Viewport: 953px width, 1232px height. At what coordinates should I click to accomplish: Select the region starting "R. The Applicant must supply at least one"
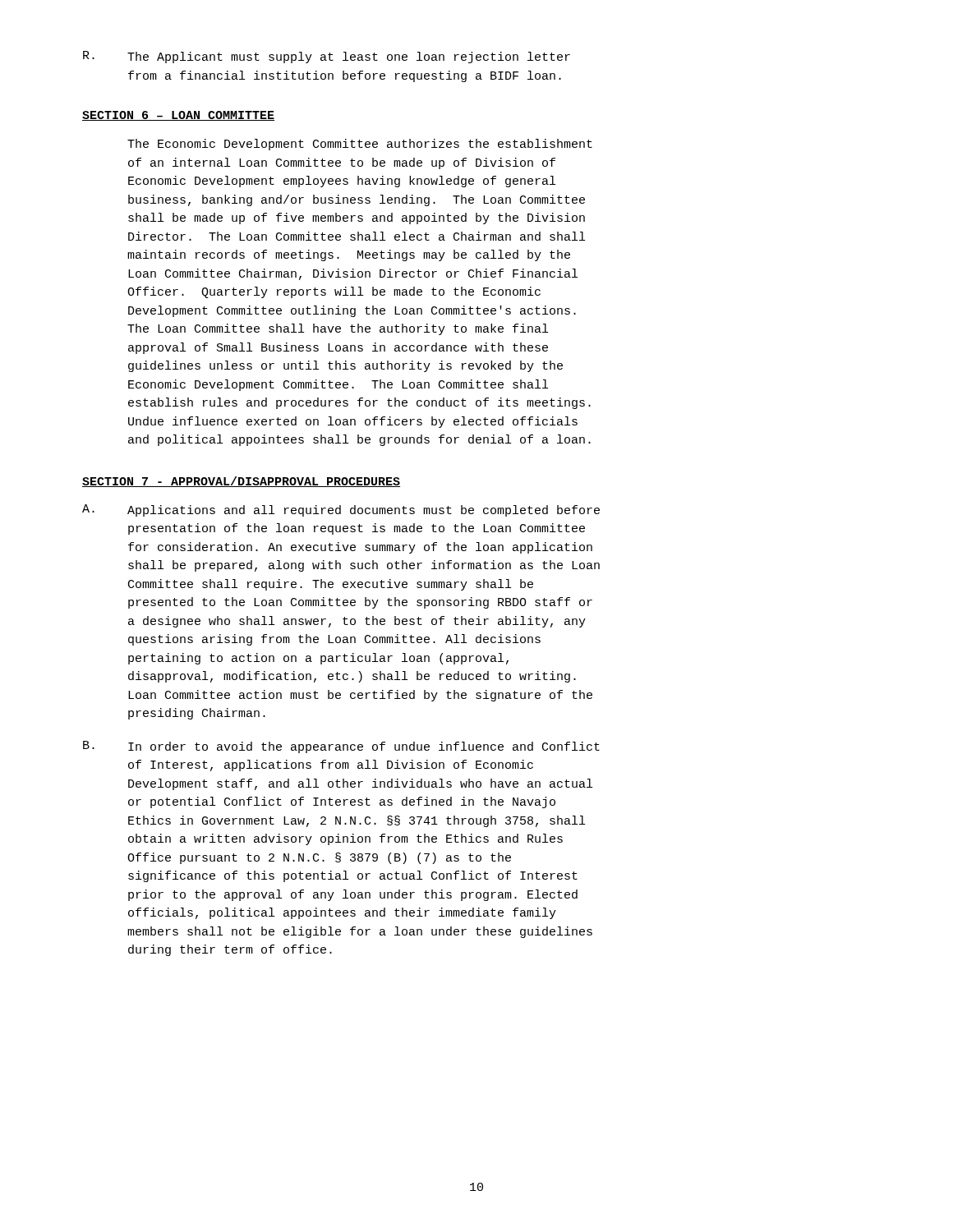476,68
